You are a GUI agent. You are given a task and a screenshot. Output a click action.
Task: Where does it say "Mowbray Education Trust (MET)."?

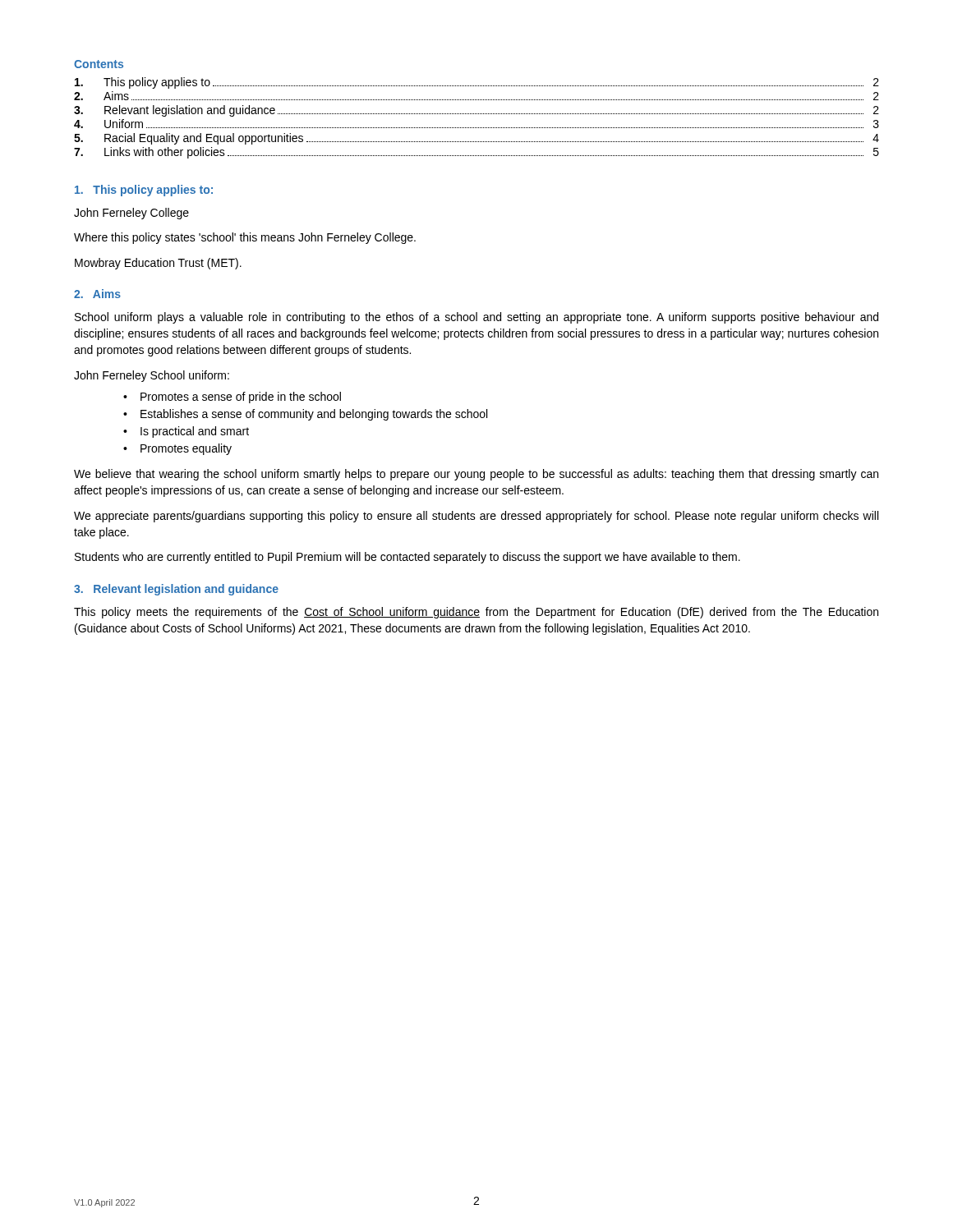158,262
